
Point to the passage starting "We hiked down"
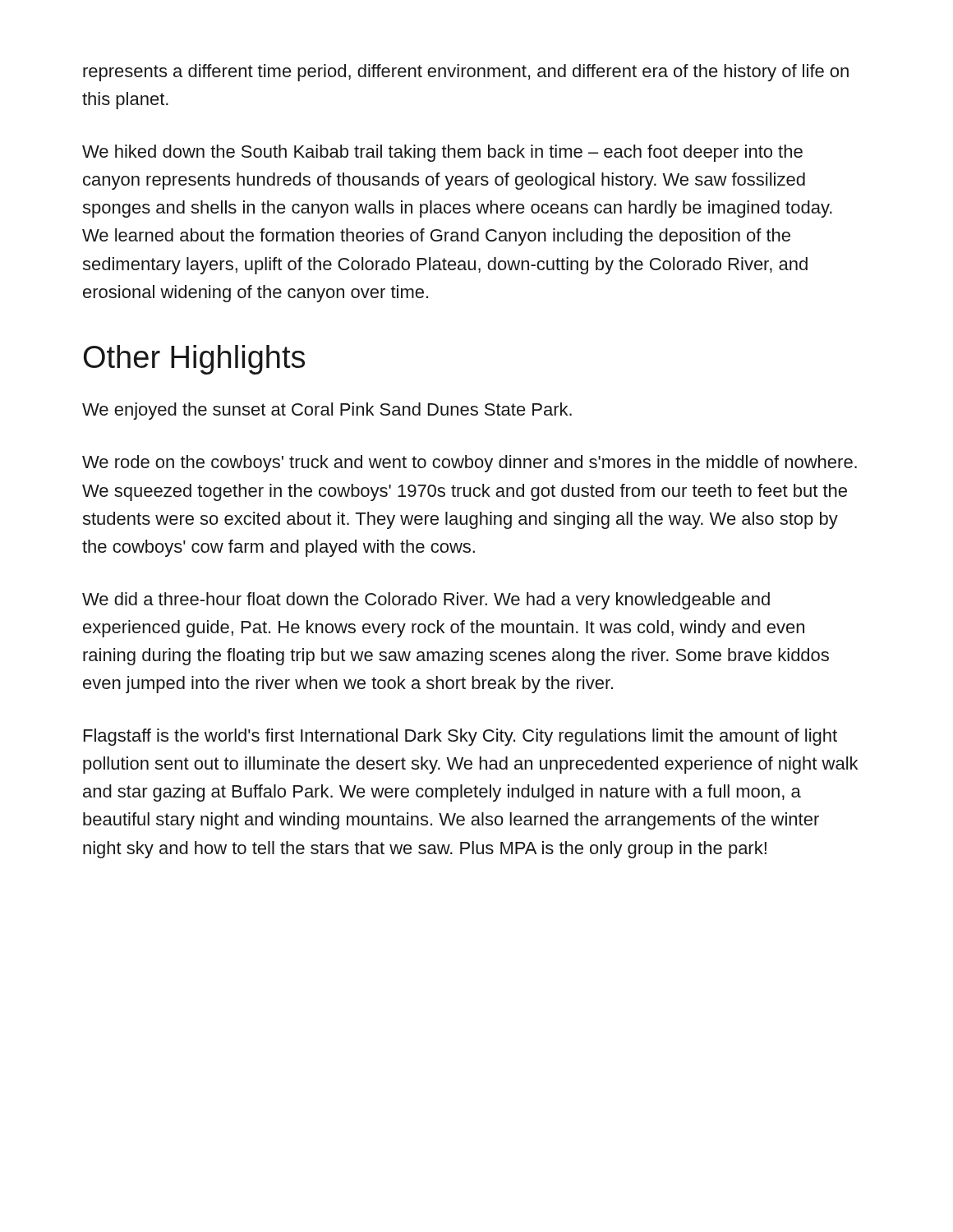458,222
